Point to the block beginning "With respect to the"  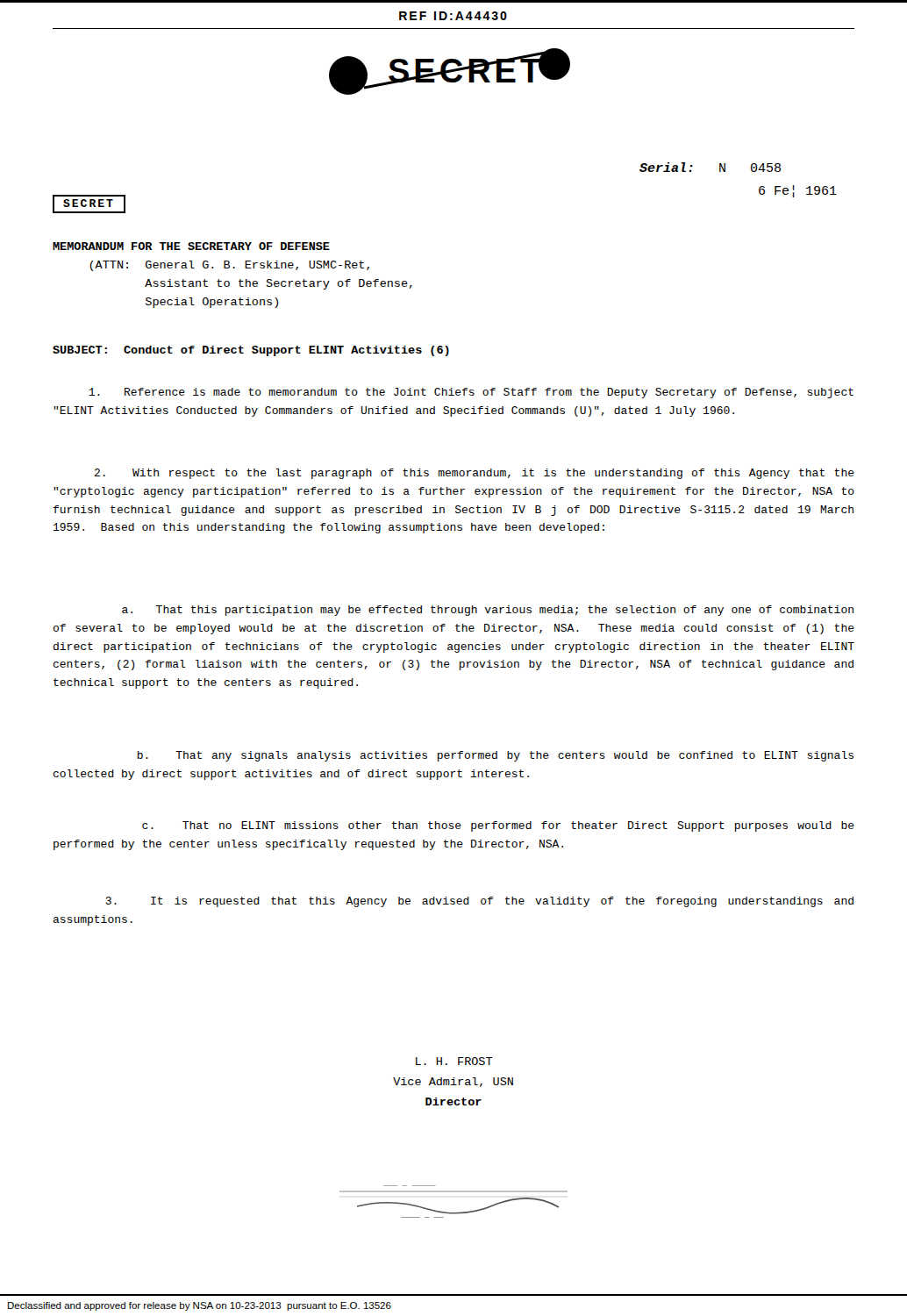click(454, 501)
